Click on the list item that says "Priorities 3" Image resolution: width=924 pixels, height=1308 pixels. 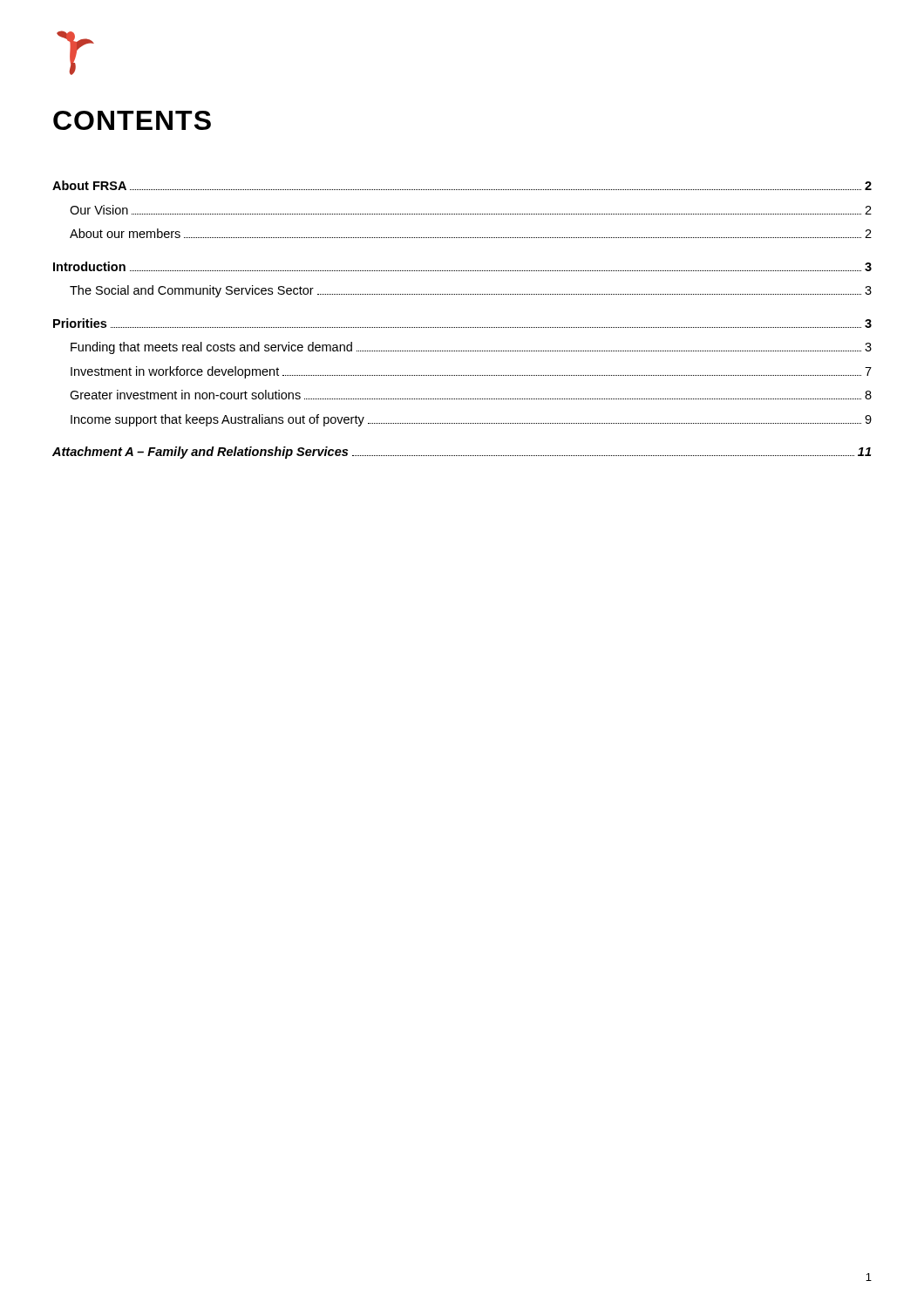click(462, 324)
